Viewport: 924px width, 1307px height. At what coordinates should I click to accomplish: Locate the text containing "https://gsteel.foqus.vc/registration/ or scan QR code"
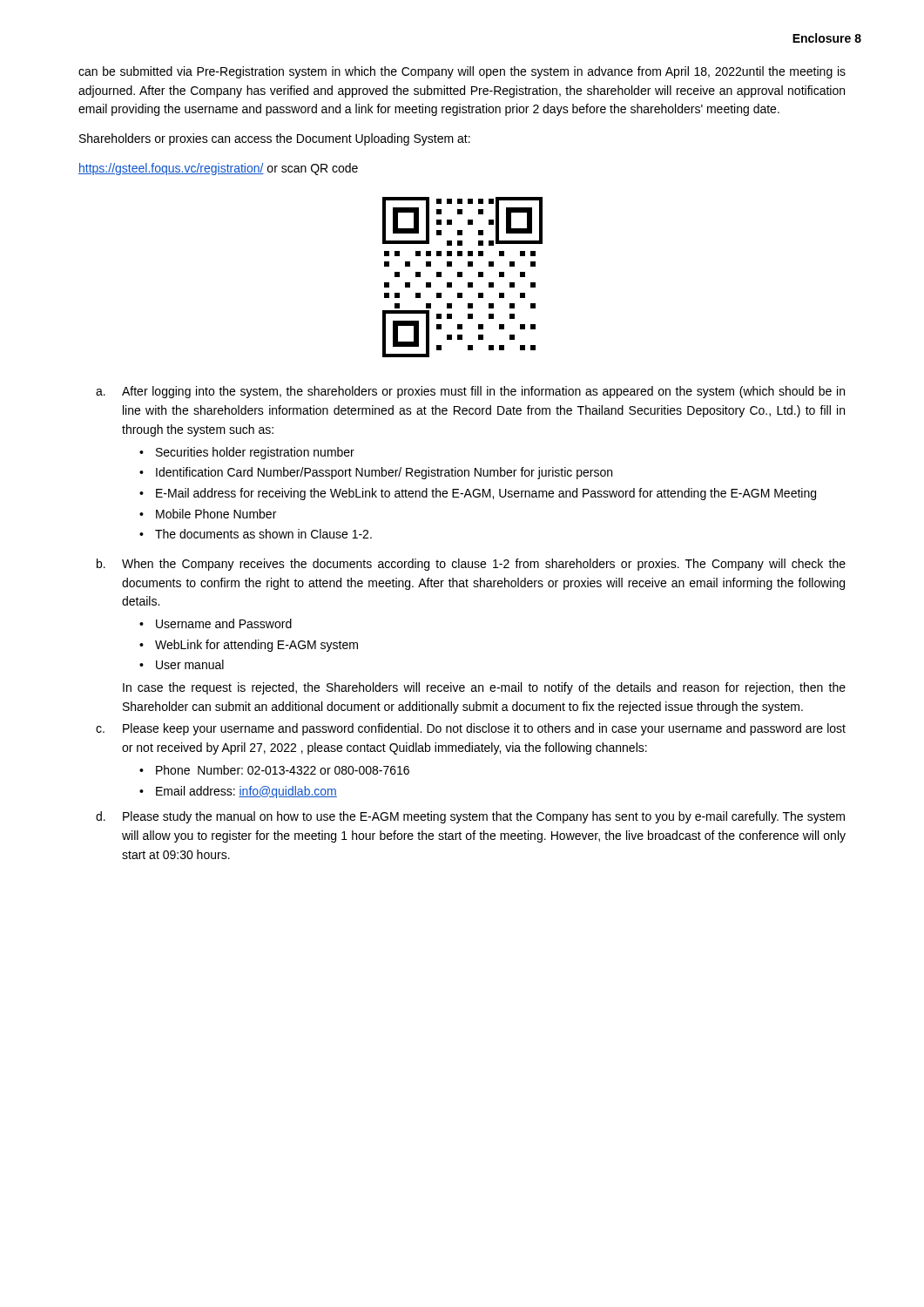click(218, 168)
